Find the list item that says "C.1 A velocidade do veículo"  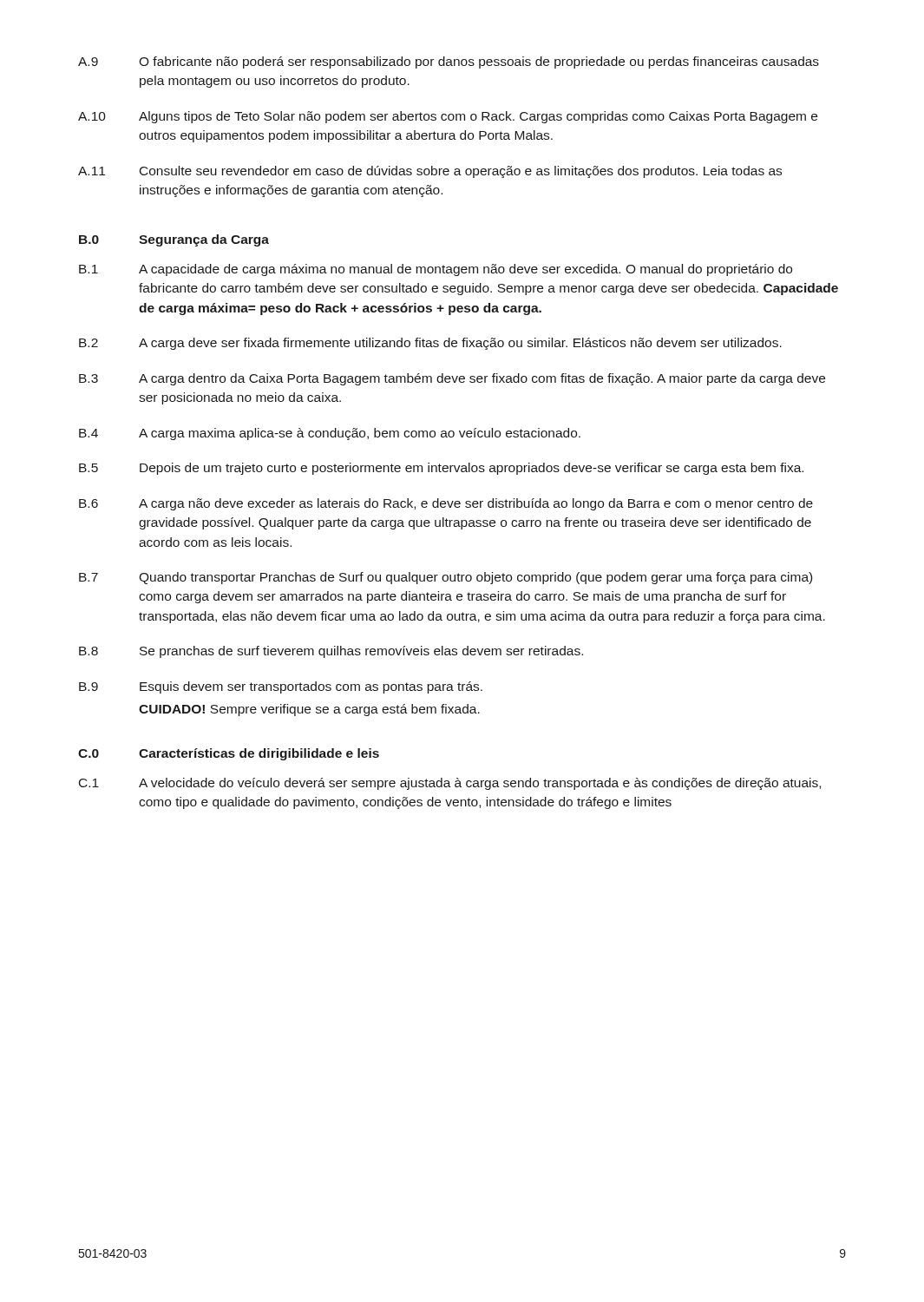[462, 793]
